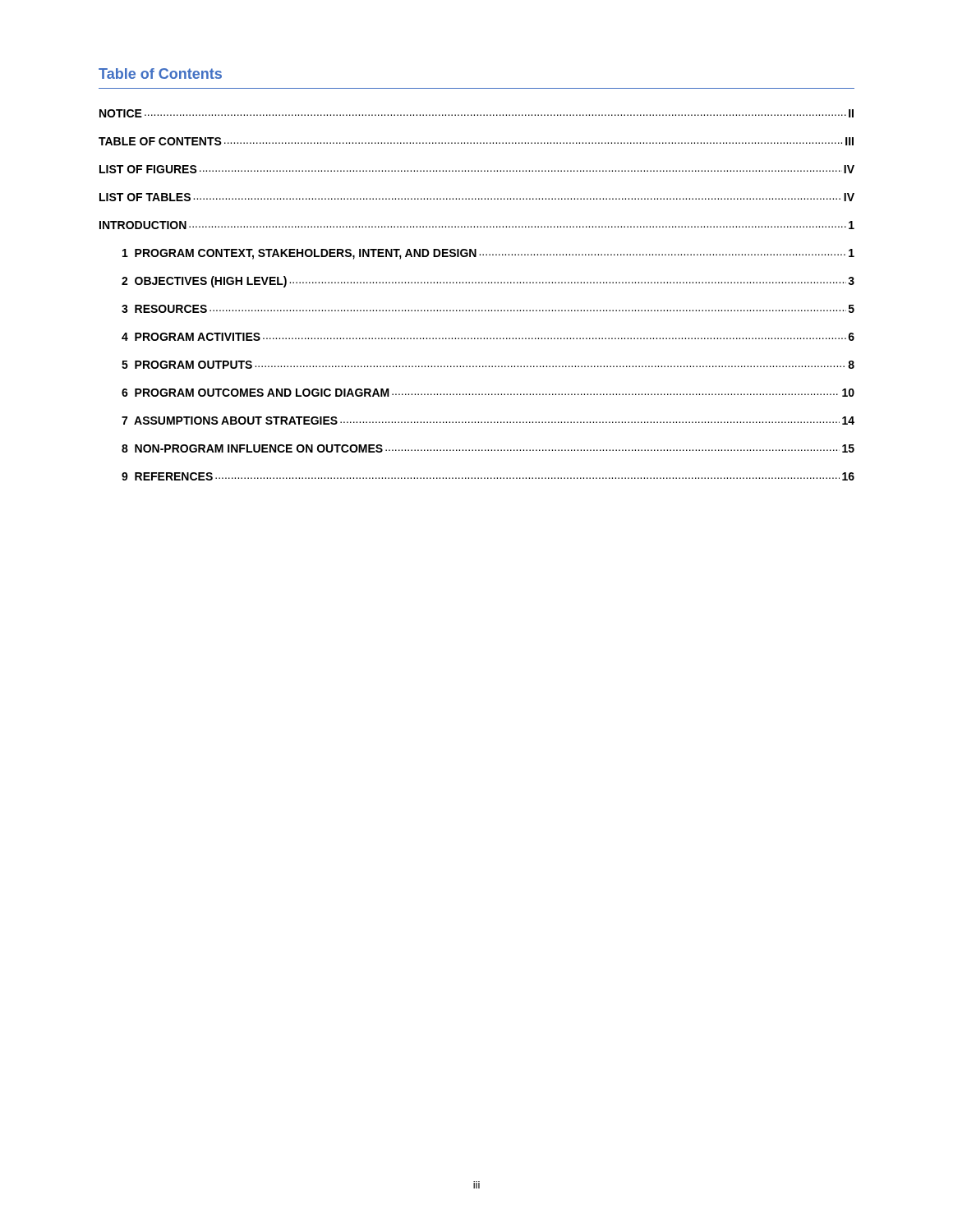The height and width of the screenshot is (1232, 953).
Task: Click on the list item that says "TABLE OF CONTENTS III"
Action: 476,141
